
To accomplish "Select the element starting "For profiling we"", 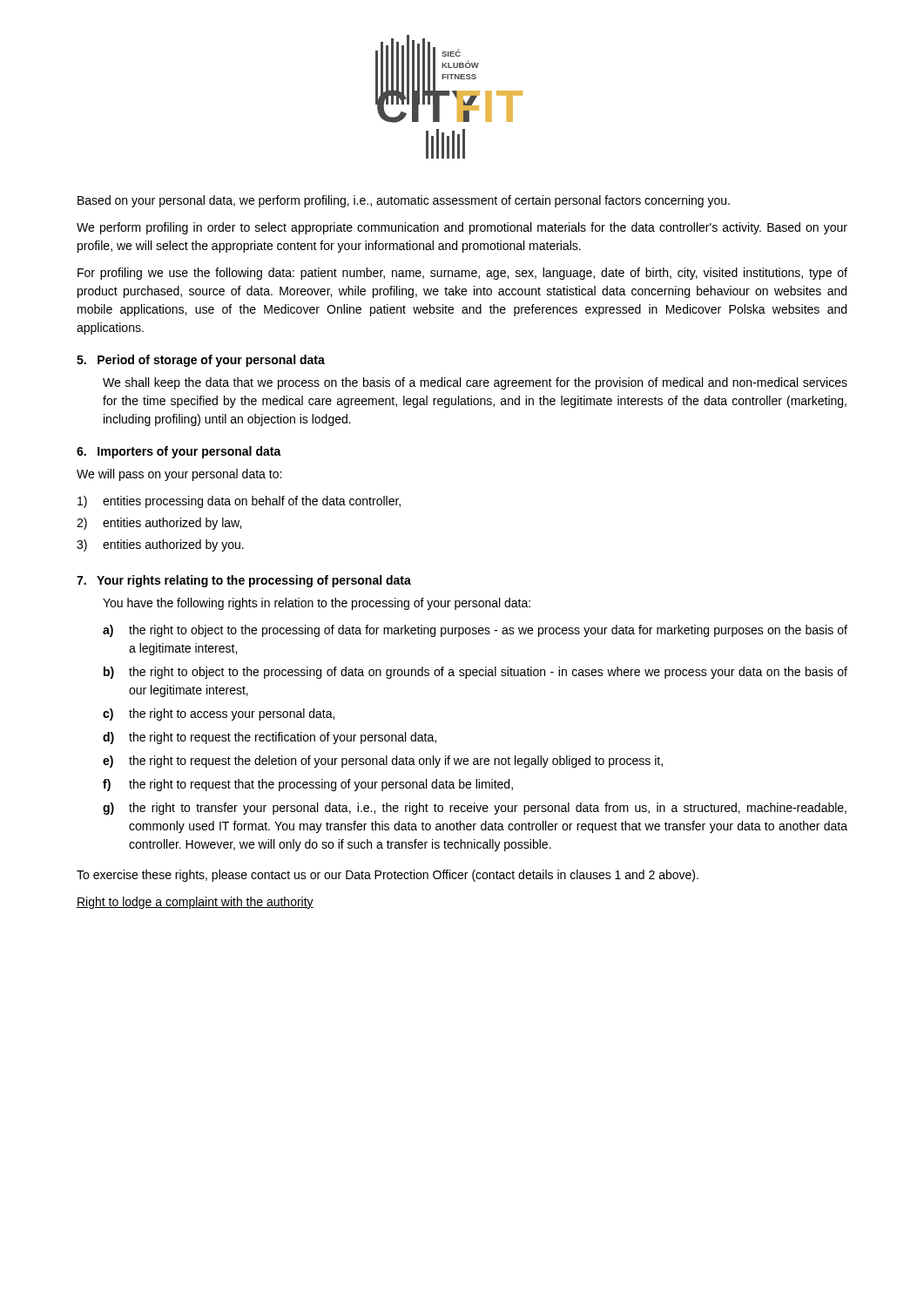I will tap(462, 301).
